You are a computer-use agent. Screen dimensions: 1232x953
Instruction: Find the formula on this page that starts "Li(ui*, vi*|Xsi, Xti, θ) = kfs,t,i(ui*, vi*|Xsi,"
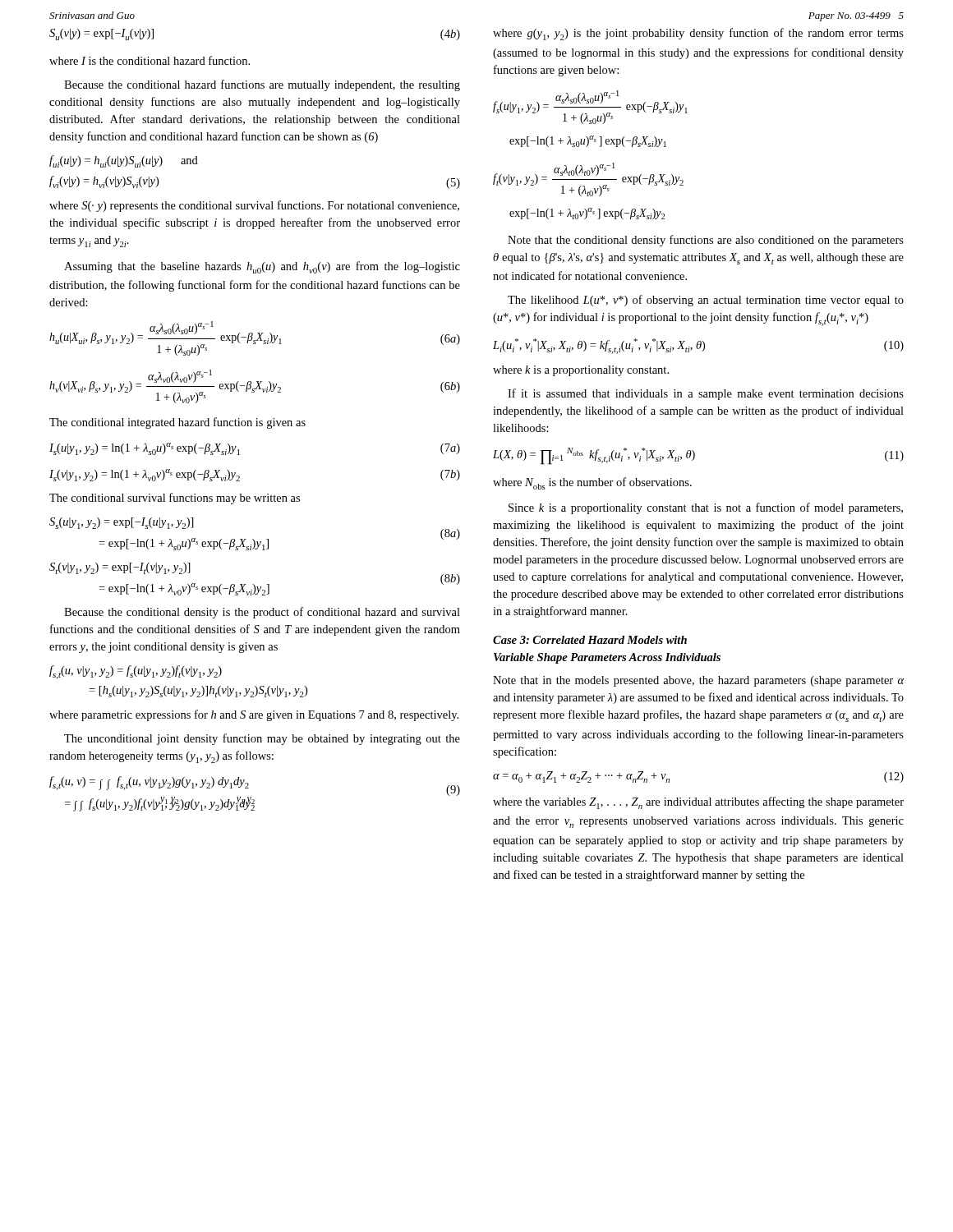coord(698,346)
